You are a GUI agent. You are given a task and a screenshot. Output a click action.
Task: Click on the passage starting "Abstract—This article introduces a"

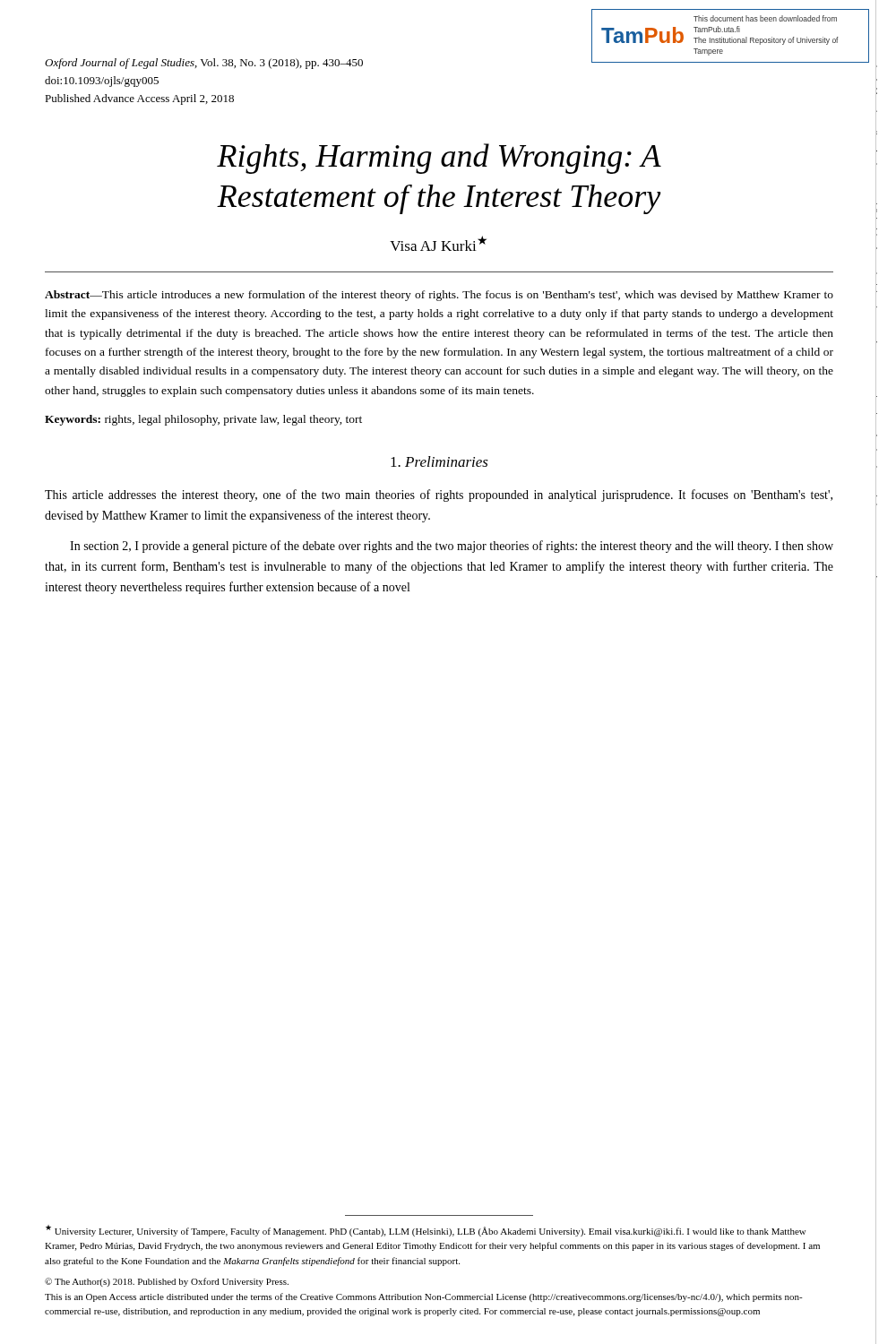(439, 342)
